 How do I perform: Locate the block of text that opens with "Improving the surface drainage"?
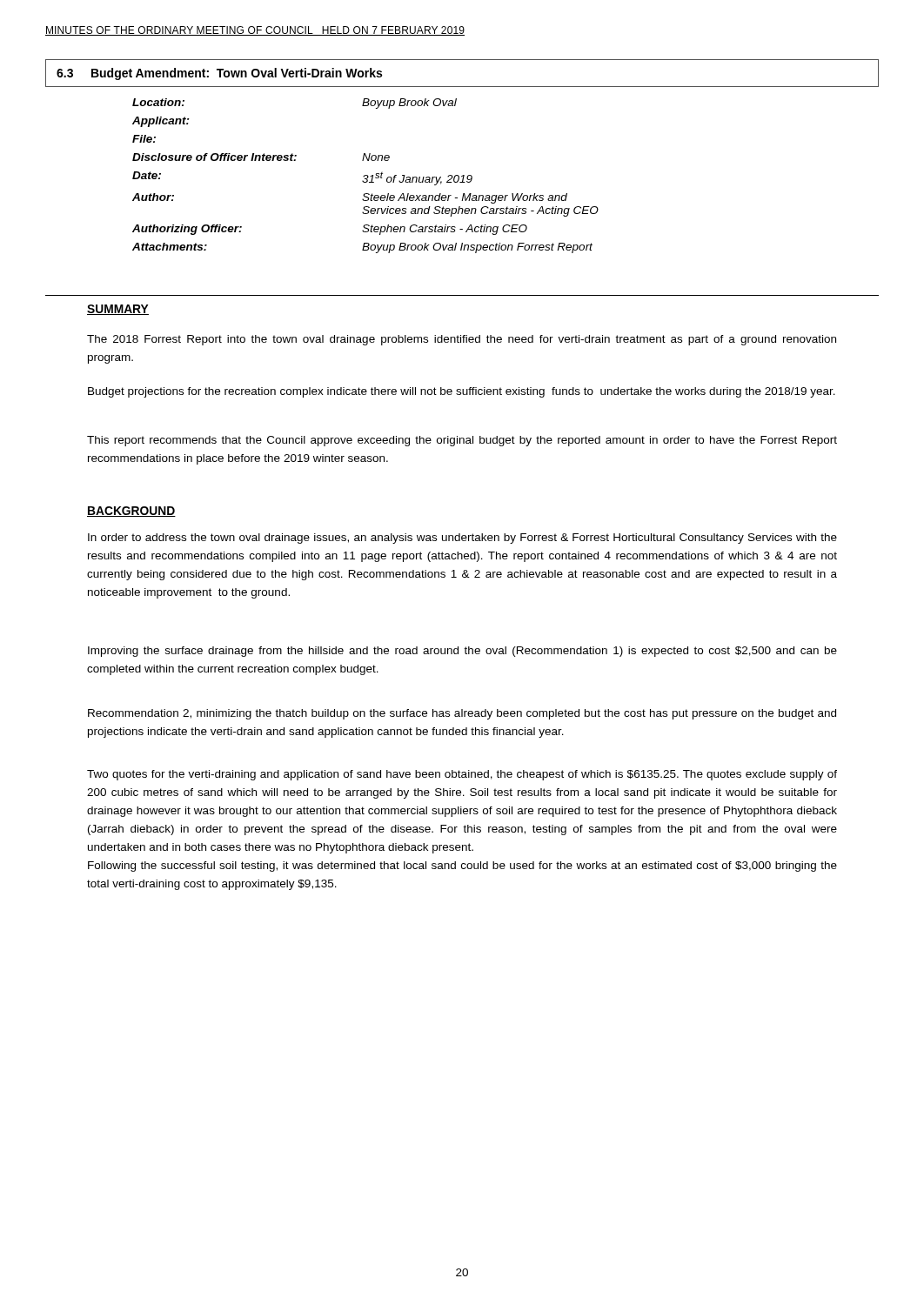(x=462, y=659)
